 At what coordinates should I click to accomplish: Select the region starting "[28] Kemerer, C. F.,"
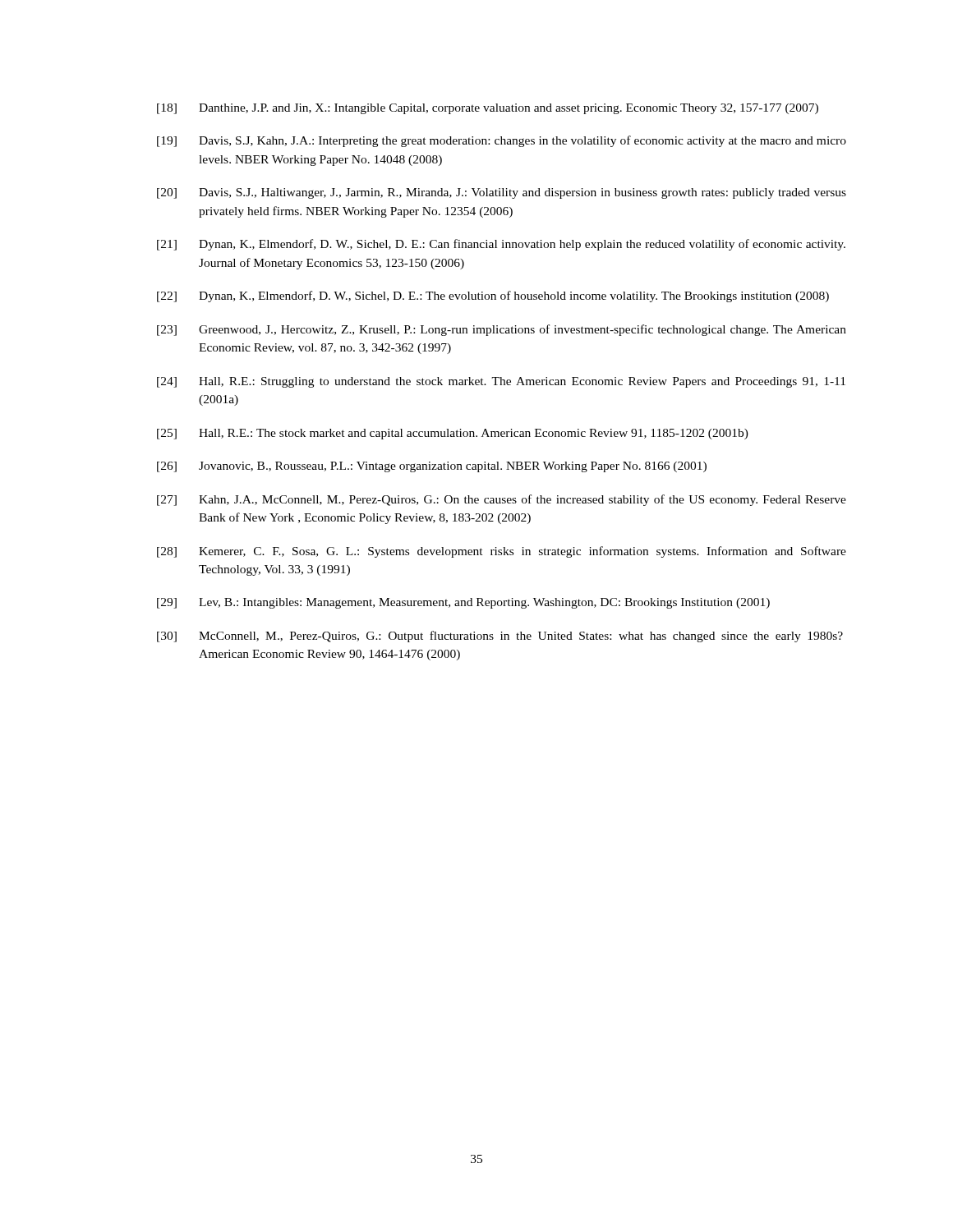click(501, 560)
